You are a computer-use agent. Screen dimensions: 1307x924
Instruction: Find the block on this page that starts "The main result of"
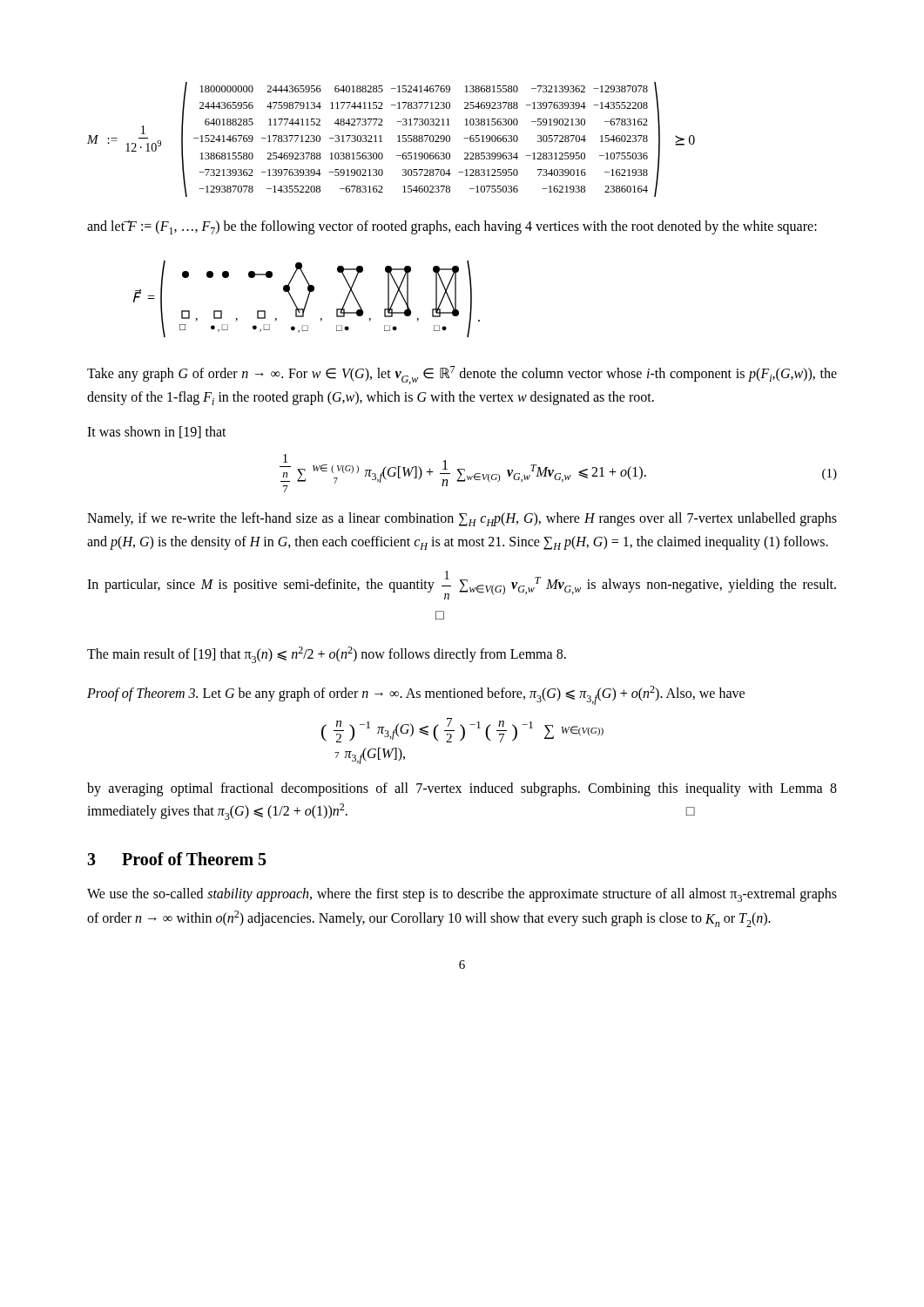pyautogui.click(x=327, y=655)
